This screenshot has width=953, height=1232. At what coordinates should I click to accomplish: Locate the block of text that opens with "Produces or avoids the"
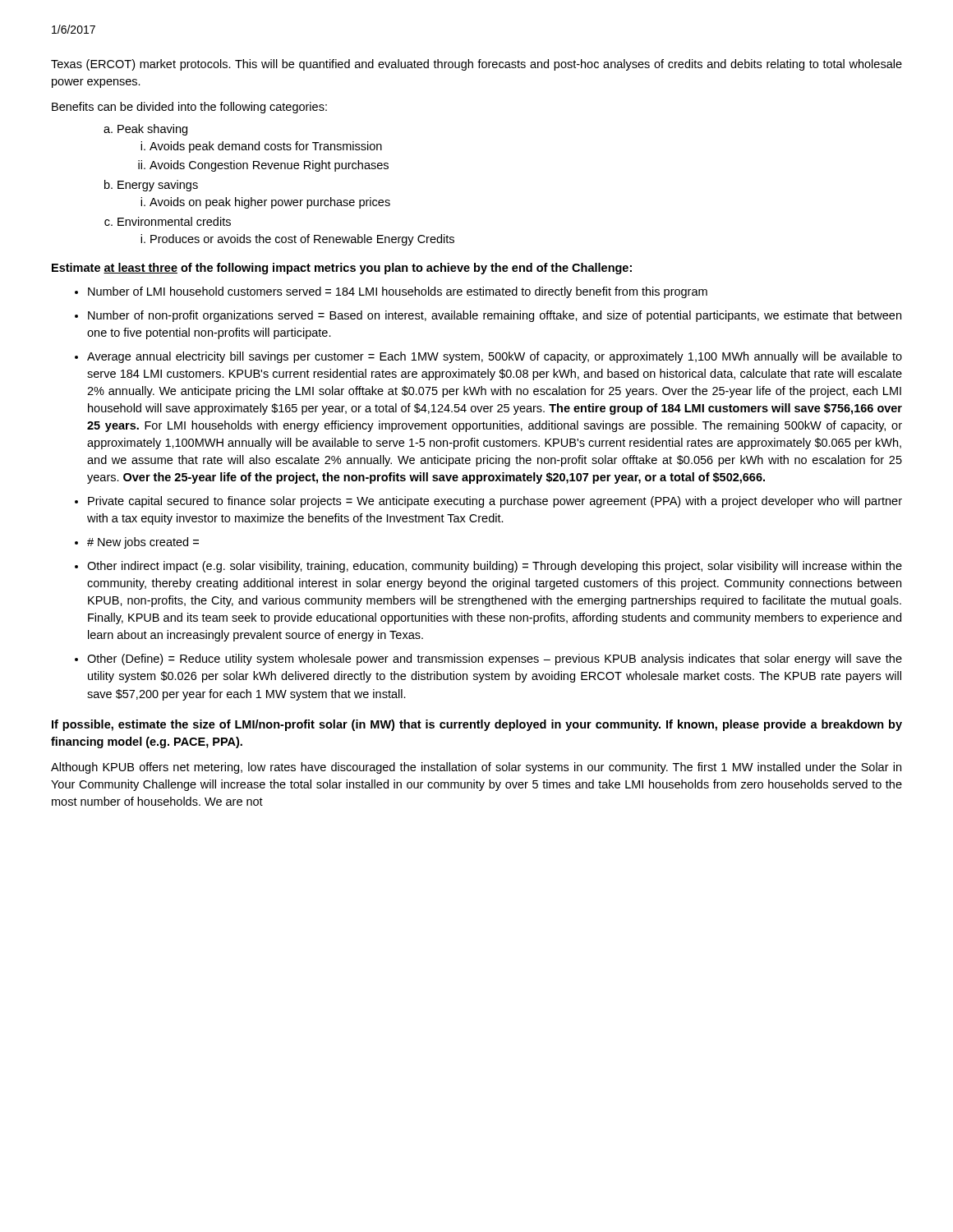point(302,239)
